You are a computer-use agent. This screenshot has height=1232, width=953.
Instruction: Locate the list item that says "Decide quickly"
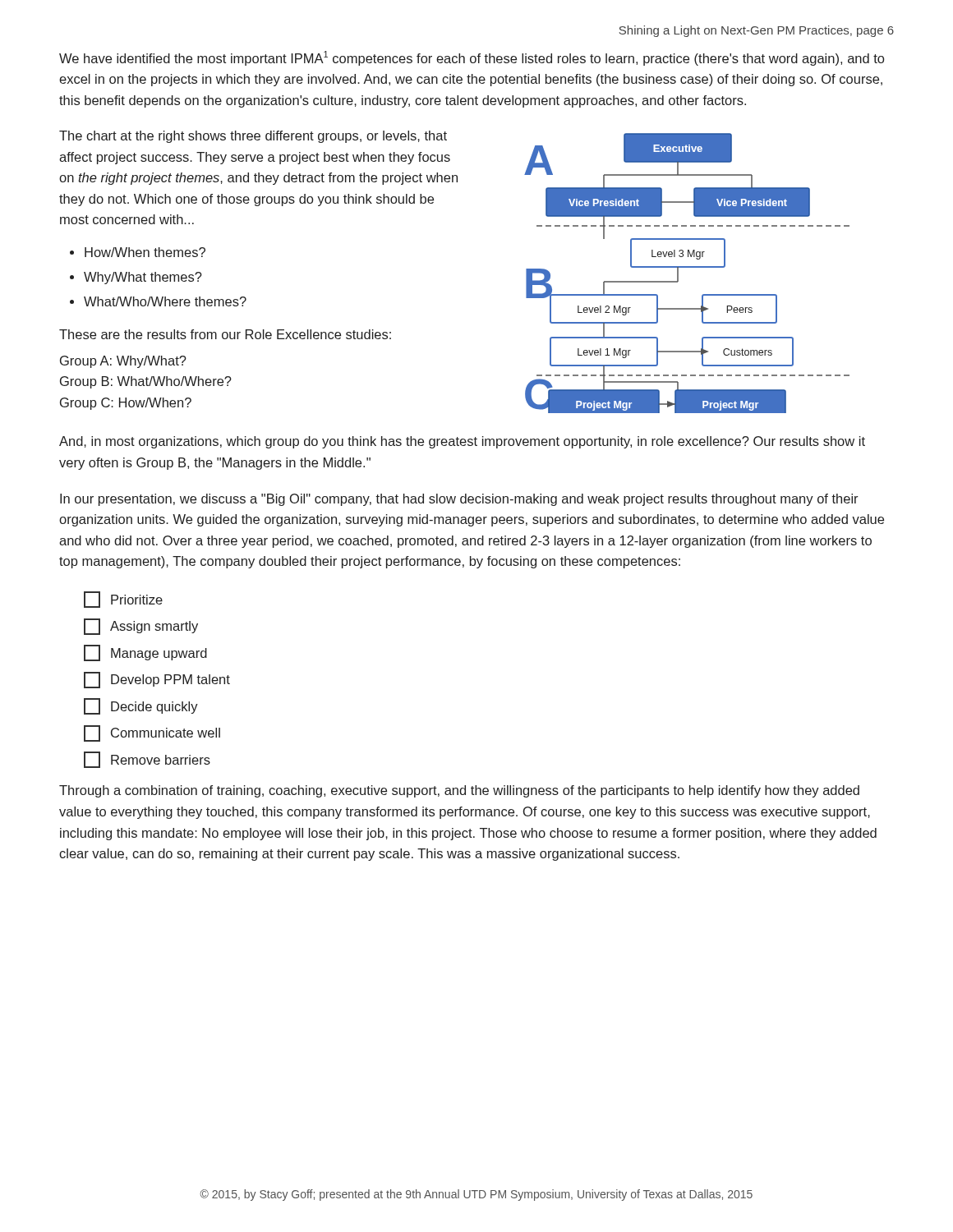141,706
